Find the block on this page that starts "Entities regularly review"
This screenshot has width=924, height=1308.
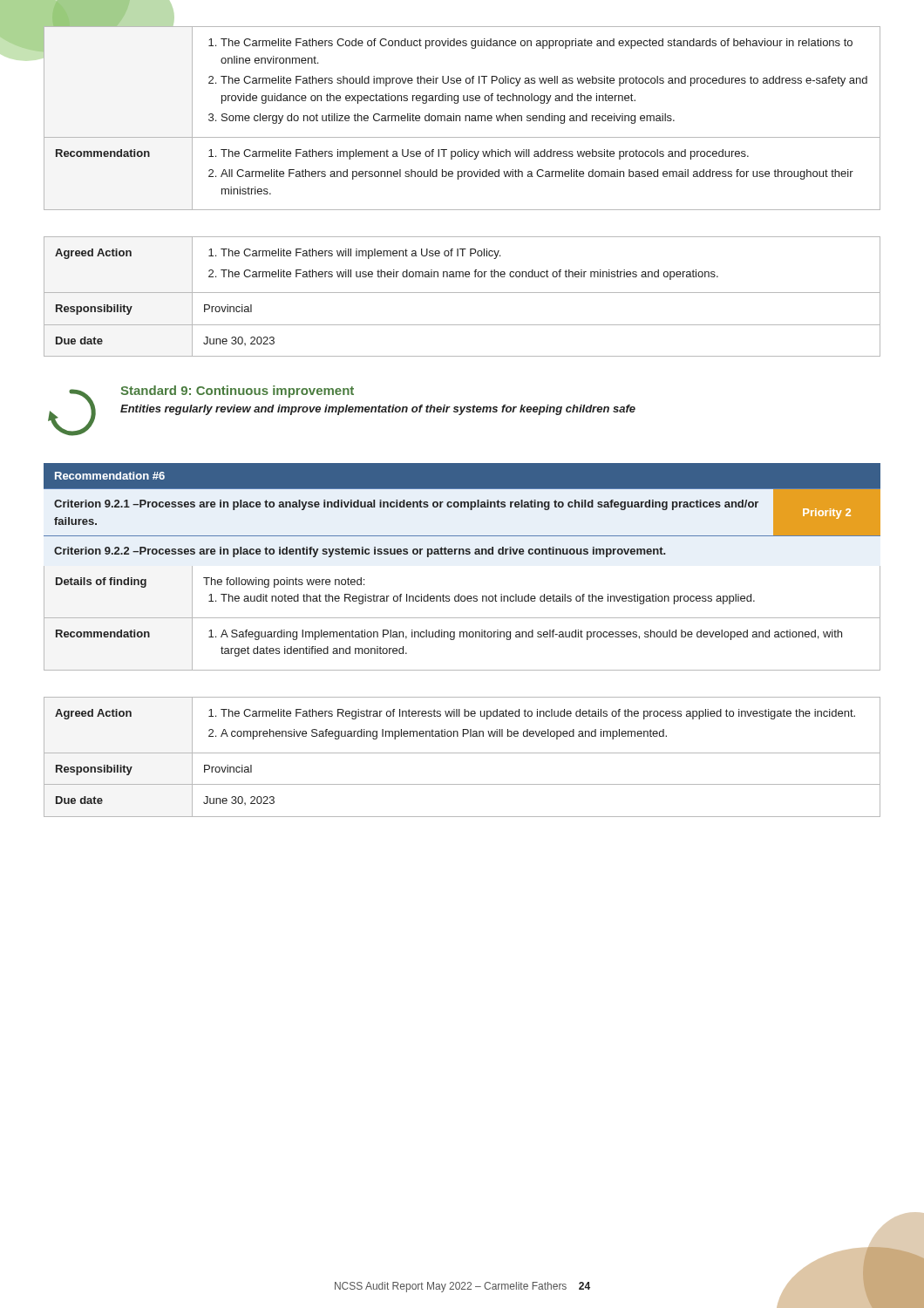tap(378, 408)
